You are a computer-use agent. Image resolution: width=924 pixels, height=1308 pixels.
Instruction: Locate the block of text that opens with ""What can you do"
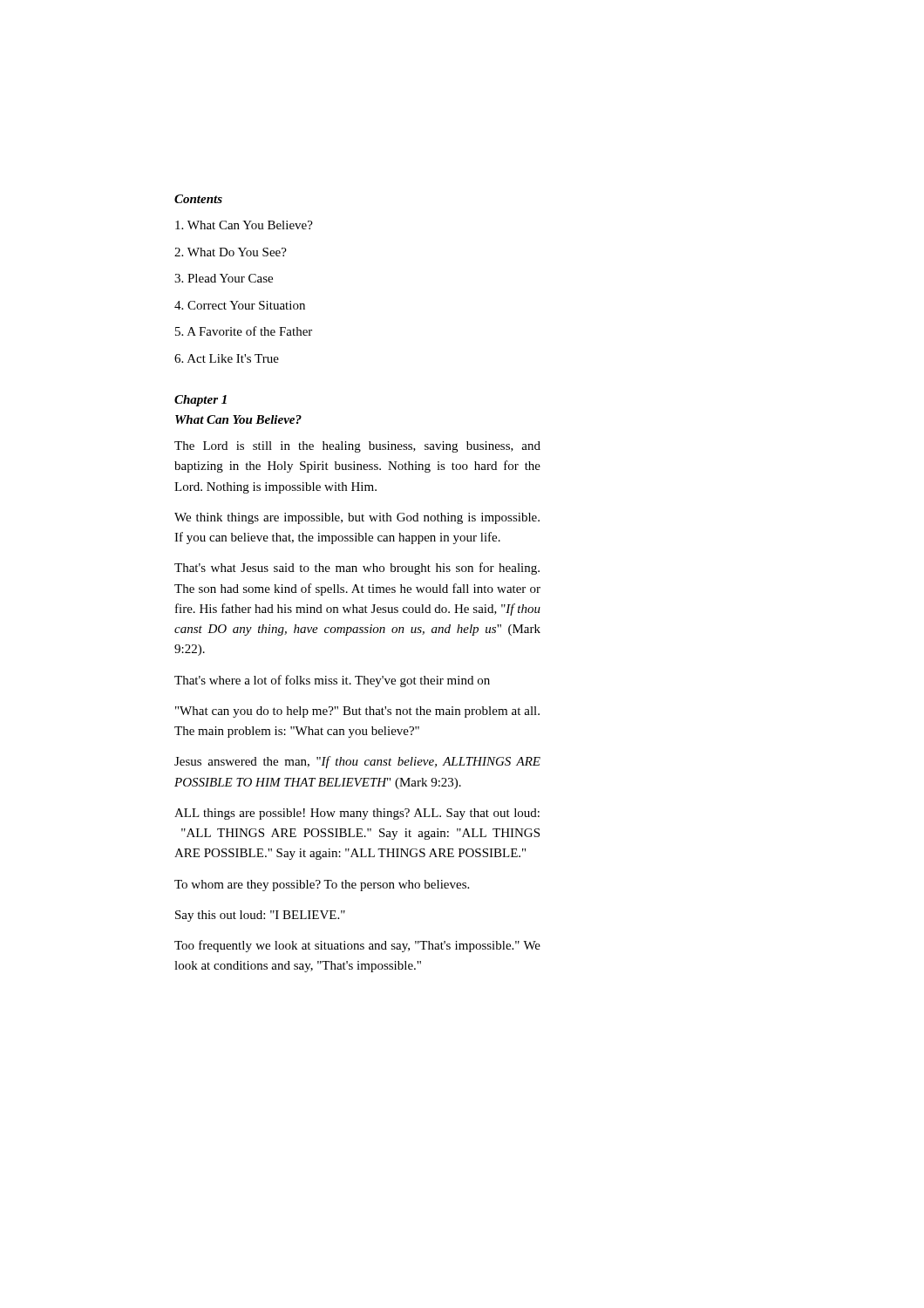357,721
